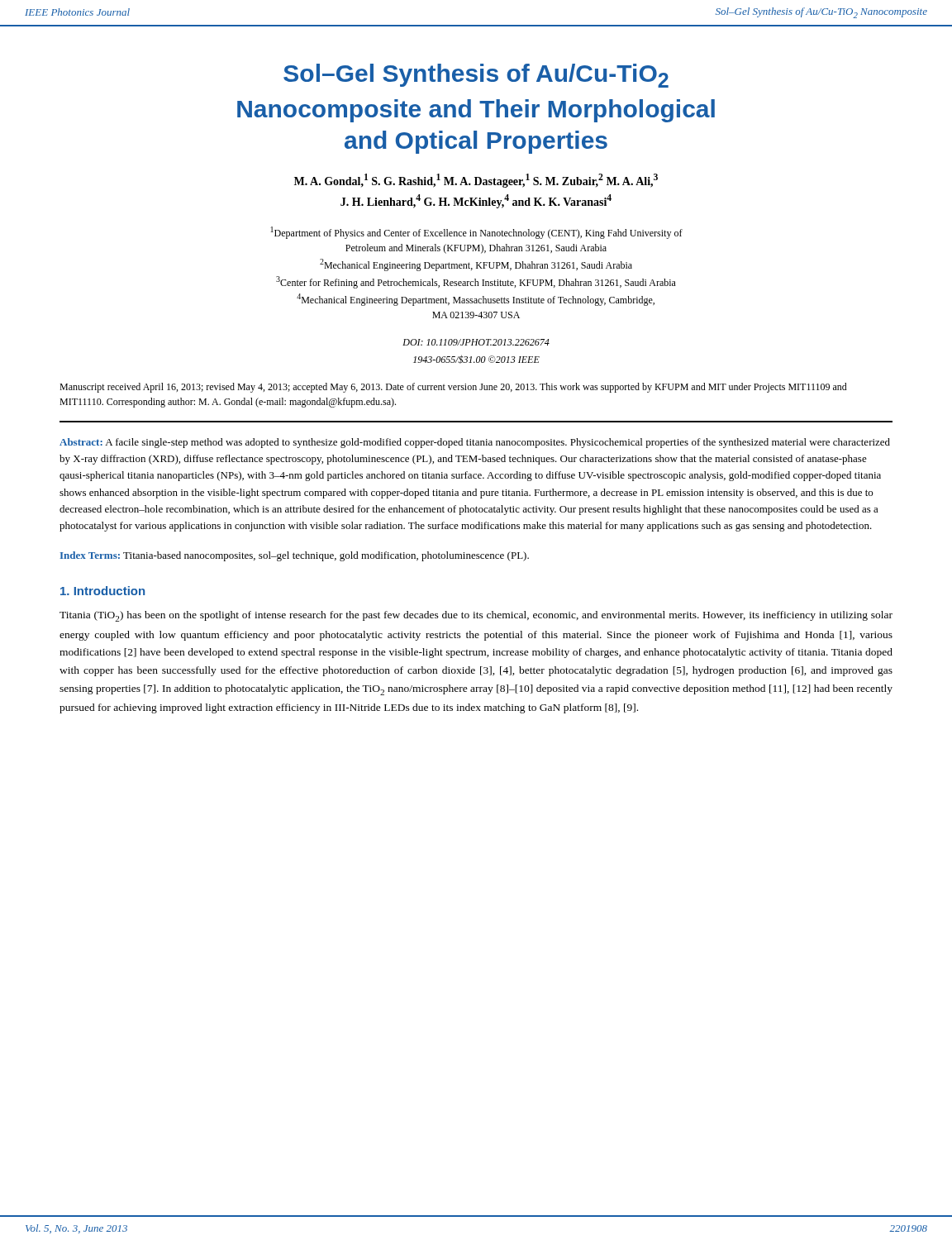952x1240 pixels.
Task: Find the block on this page that starts "Manuscript received April"
Action: coord(453,394)
